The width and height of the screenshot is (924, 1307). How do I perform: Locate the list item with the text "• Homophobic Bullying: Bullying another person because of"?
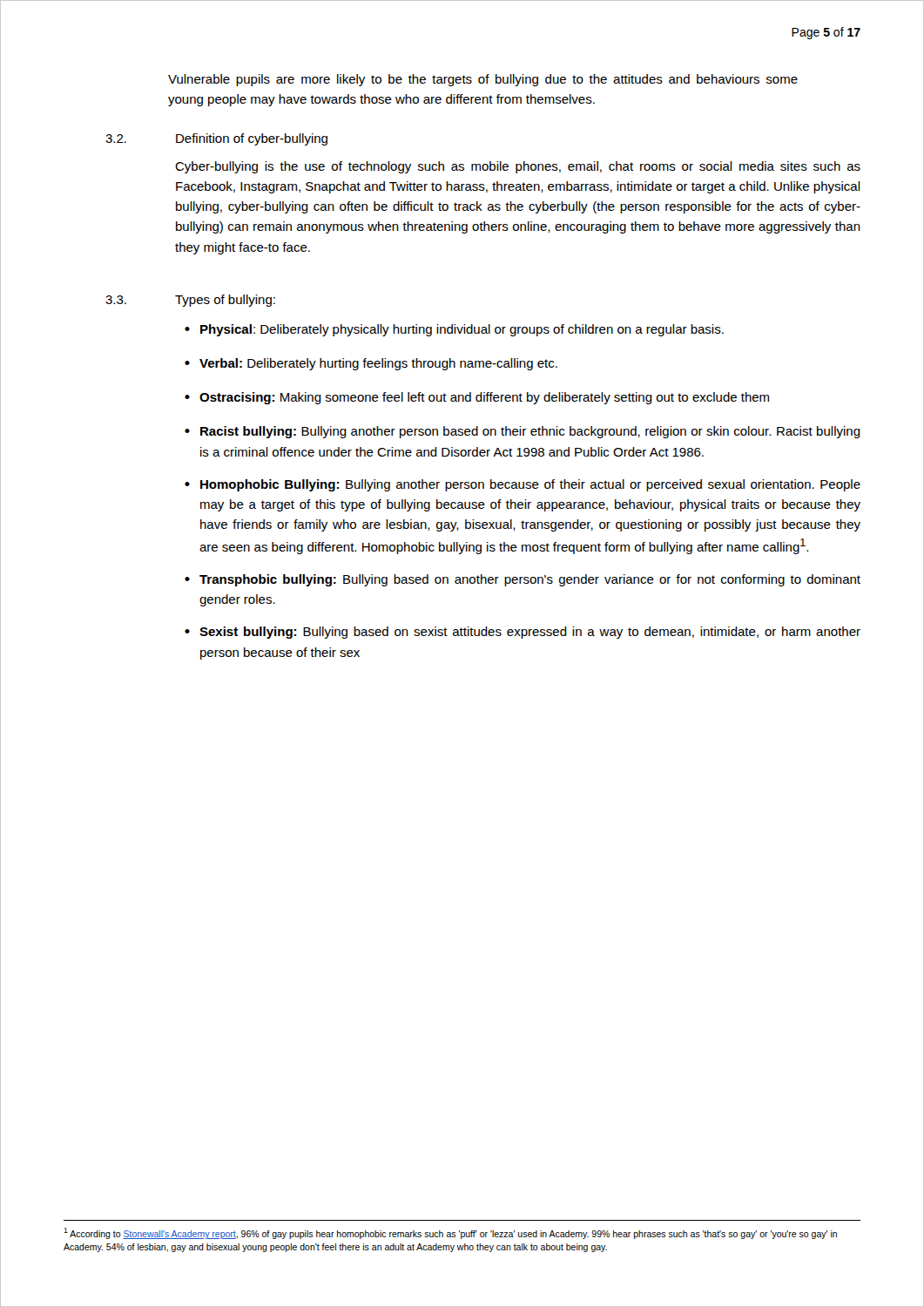[518, 515]
